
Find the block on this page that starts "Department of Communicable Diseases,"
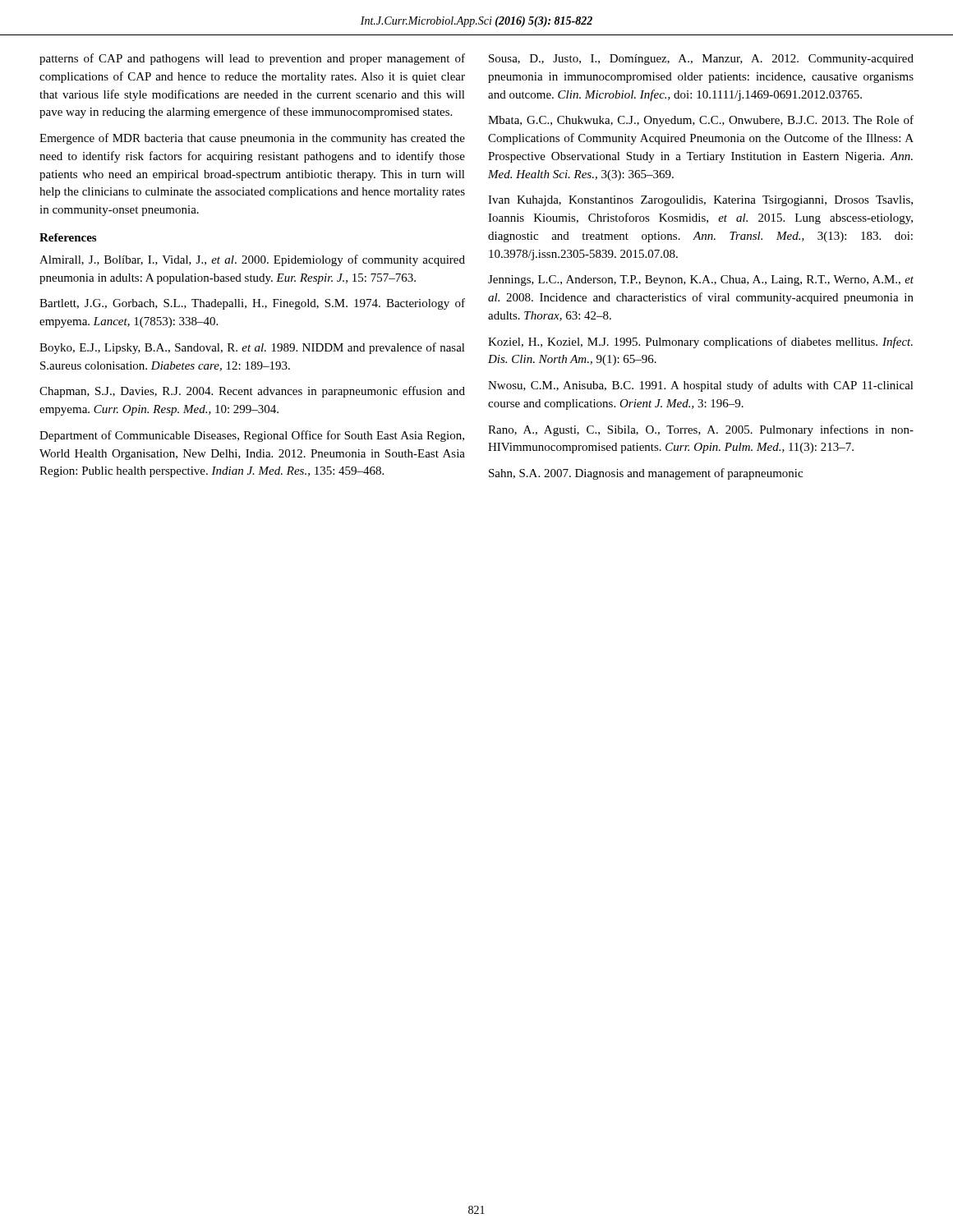(252, 454)
